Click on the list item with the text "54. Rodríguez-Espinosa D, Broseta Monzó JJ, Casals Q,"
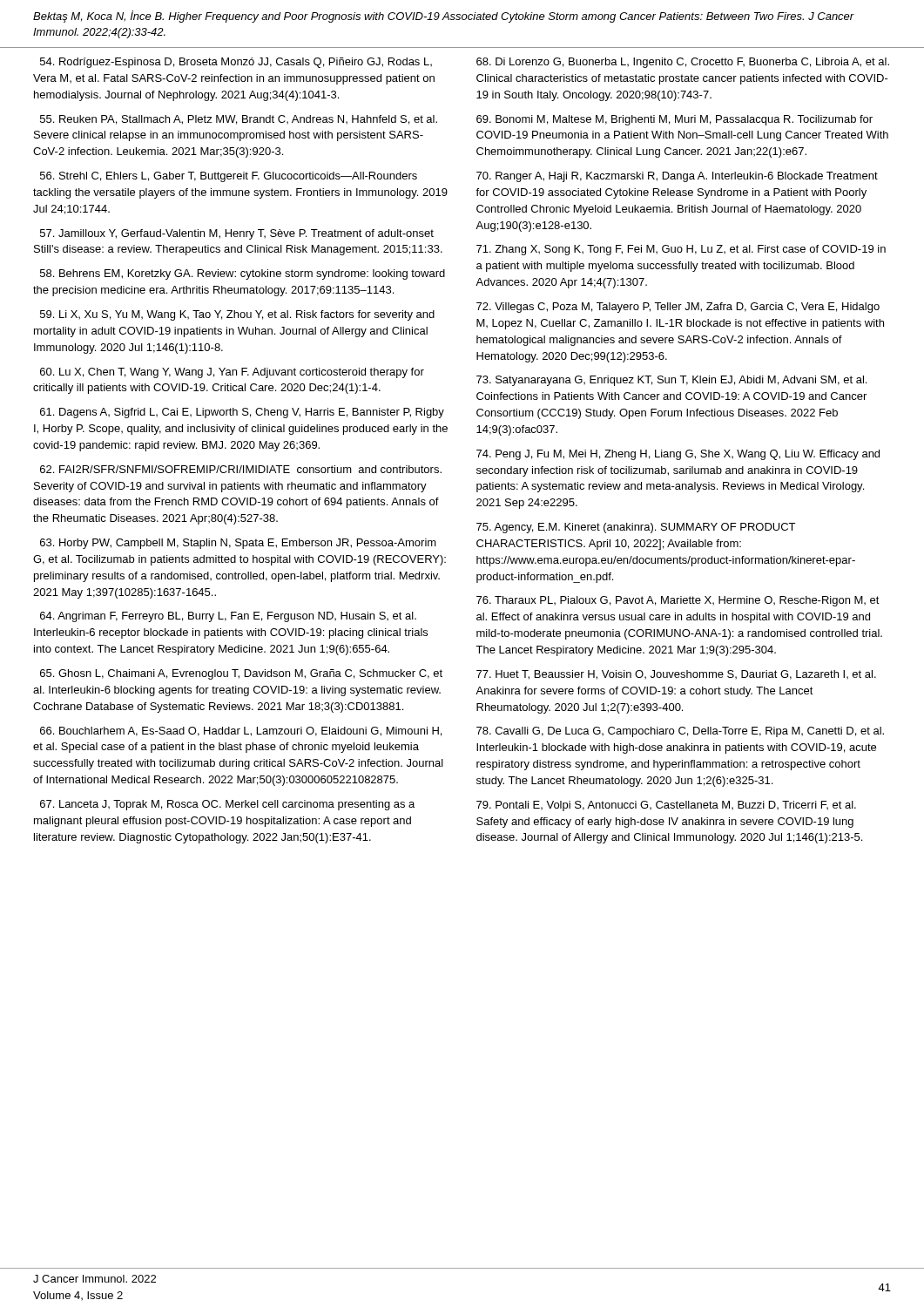The height and width of the screenshot is (1307, 924). 241,79
